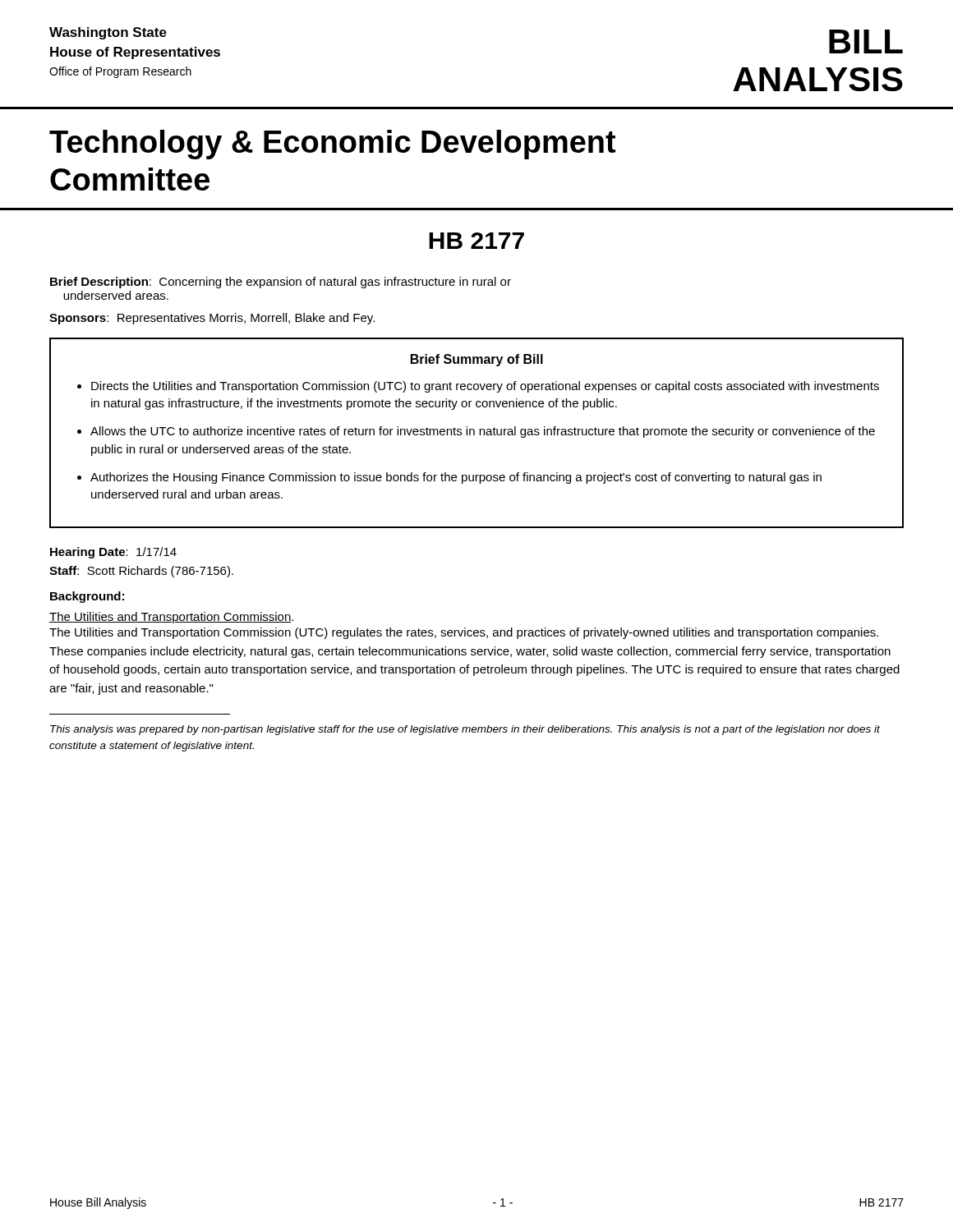The width and height of the screenshot is (953, 1232).
Task: Point to the region starting "Hearing Date: 1/17/14"
Action: [113, 552]
